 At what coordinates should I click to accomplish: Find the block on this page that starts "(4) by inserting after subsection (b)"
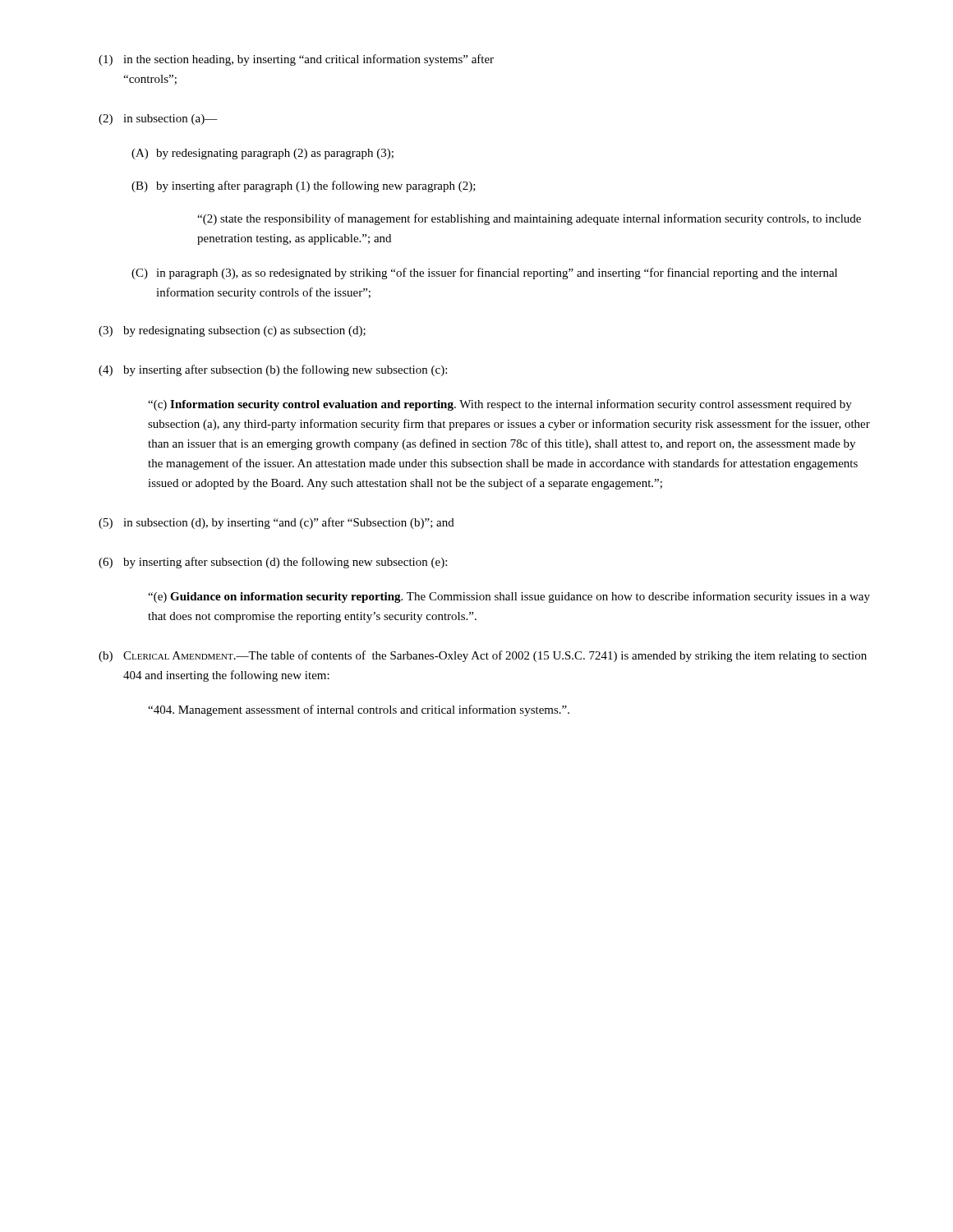tap(273, 370)
